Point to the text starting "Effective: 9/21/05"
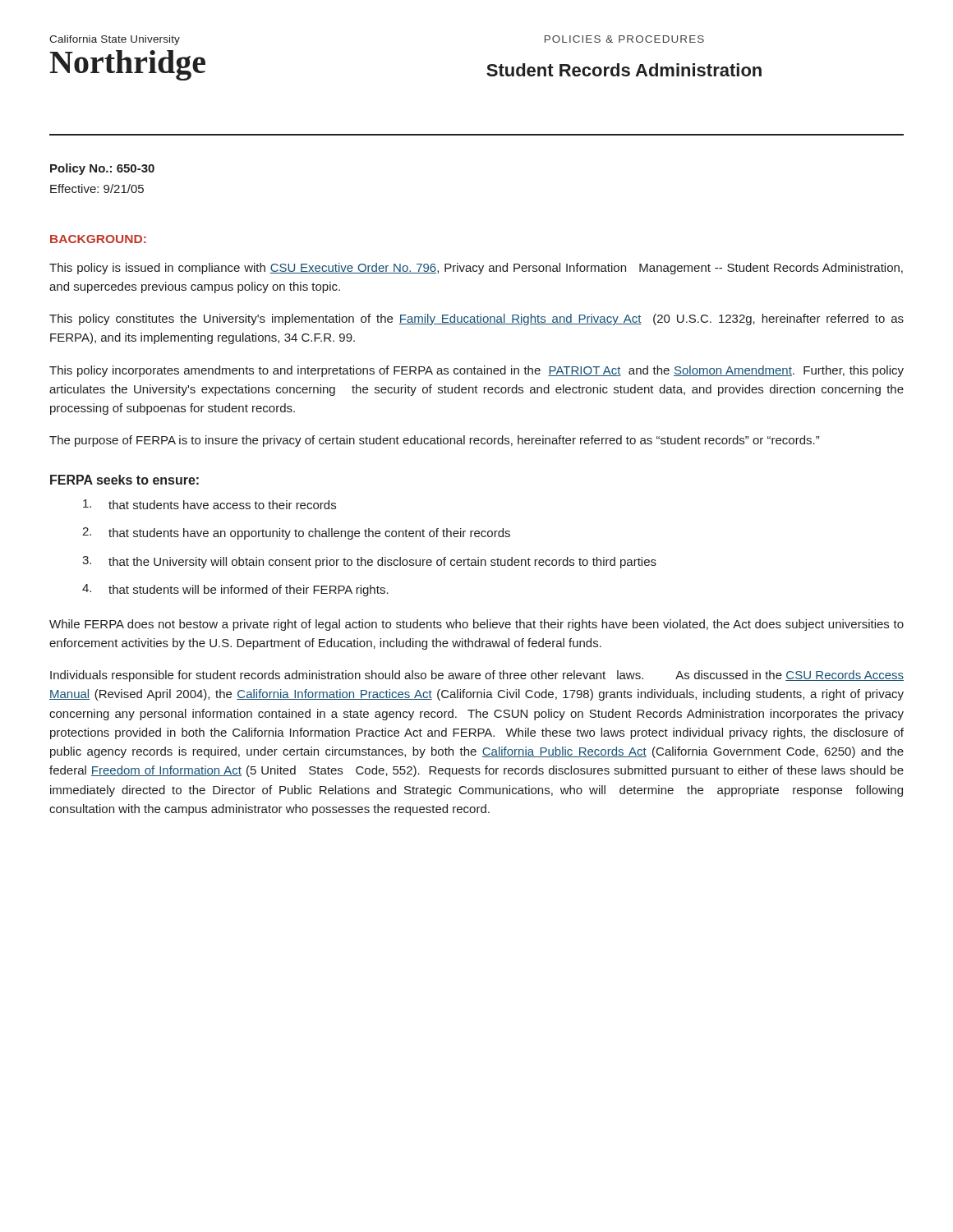The height and width of the screenshot is (1232, 953). (97, 189)
